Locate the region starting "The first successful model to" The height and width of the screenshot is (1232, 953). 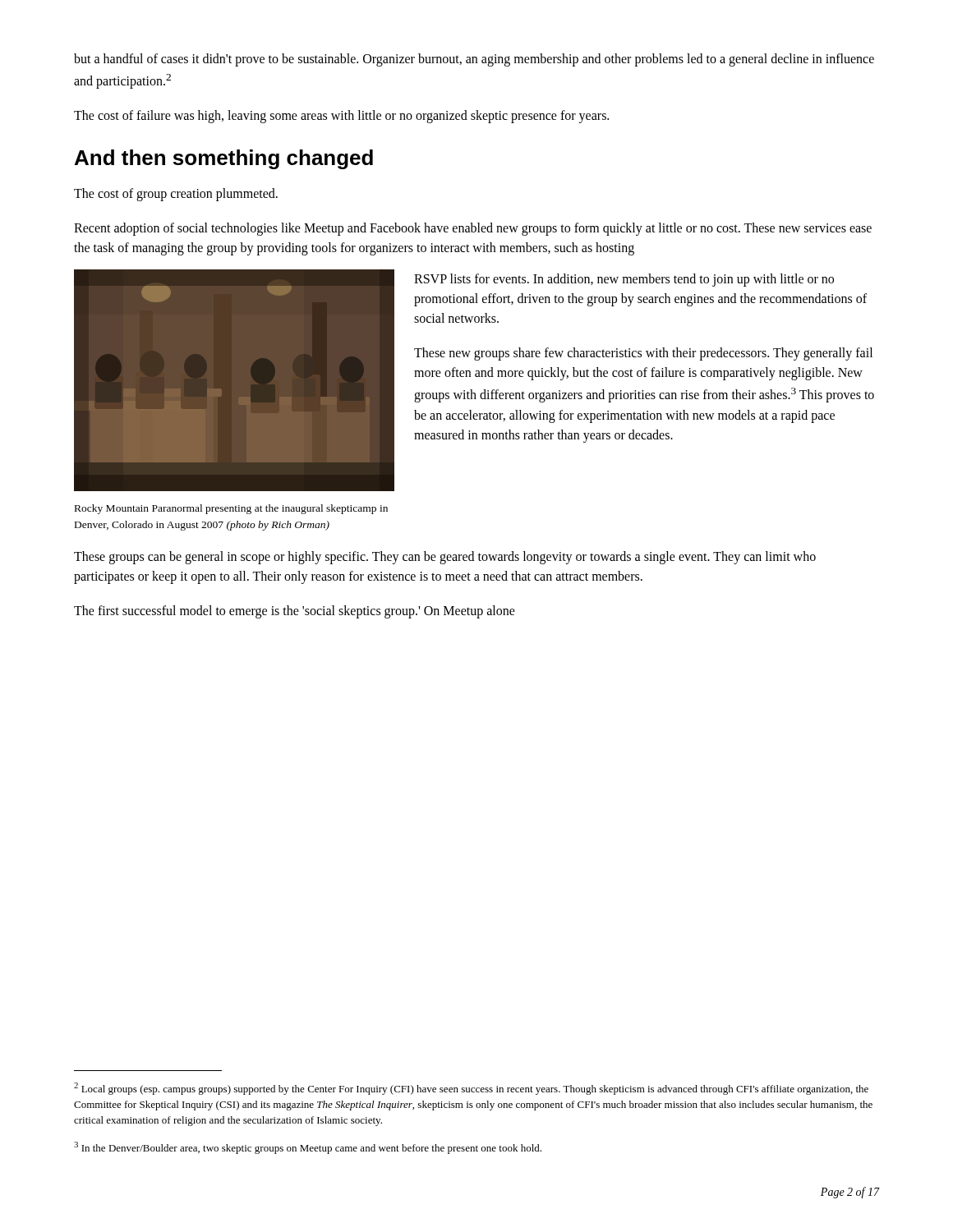pyautogui.click(x=294, y=611)
